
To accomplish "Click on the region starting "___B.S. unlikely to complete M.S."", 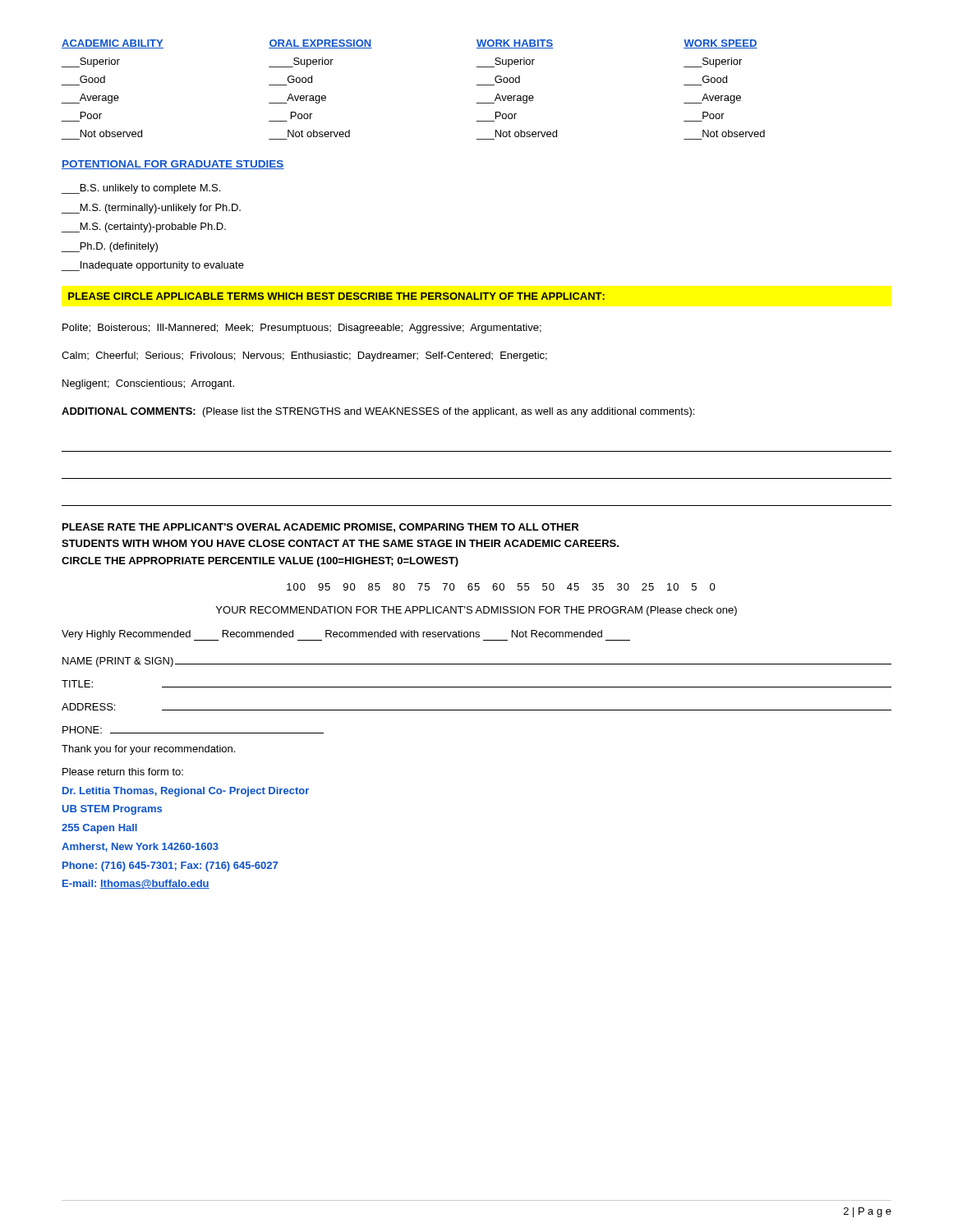I will (x=141, y=189).
